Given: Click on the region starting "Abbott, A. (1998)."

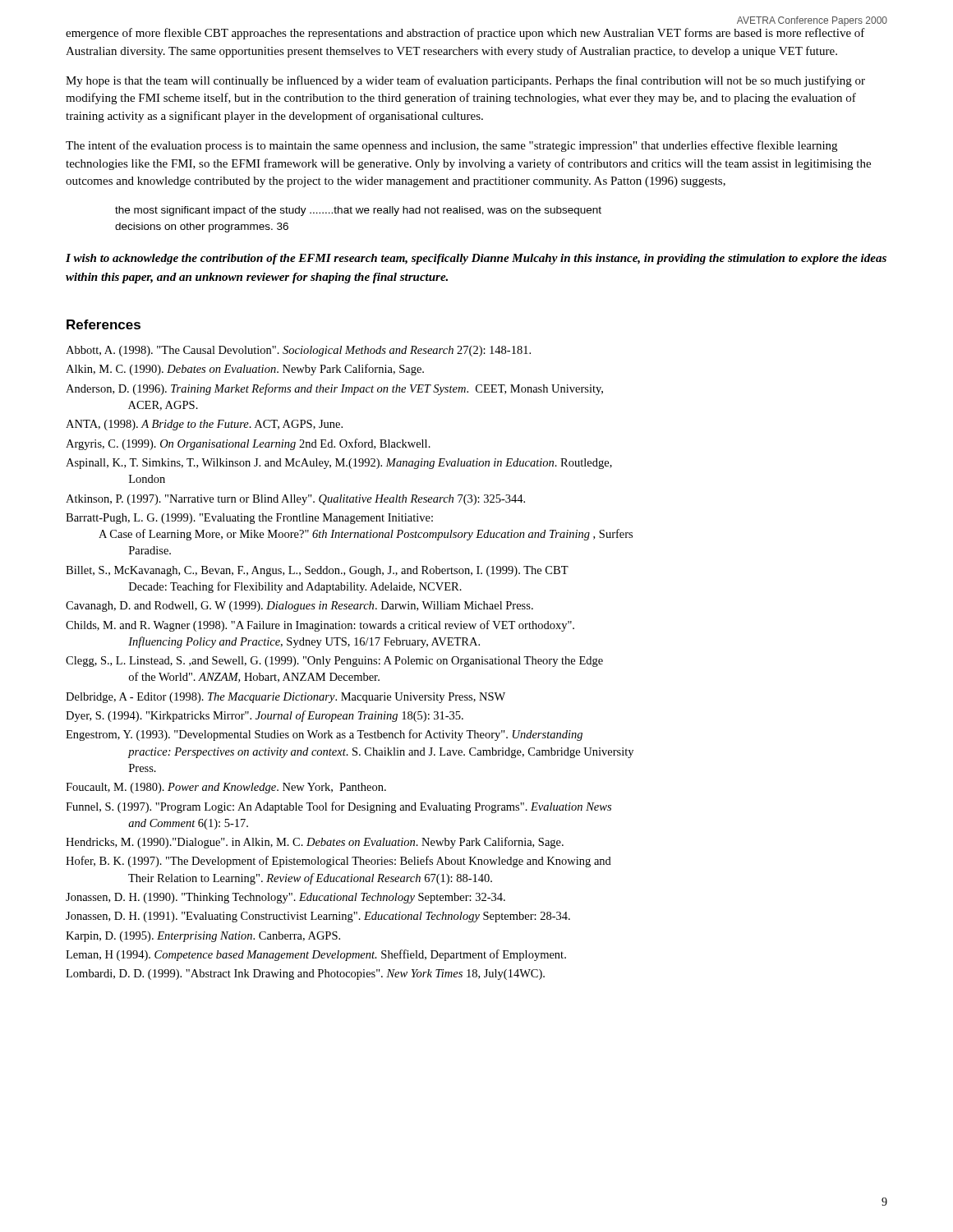Looking at the screenshot, I should point(299,350).
